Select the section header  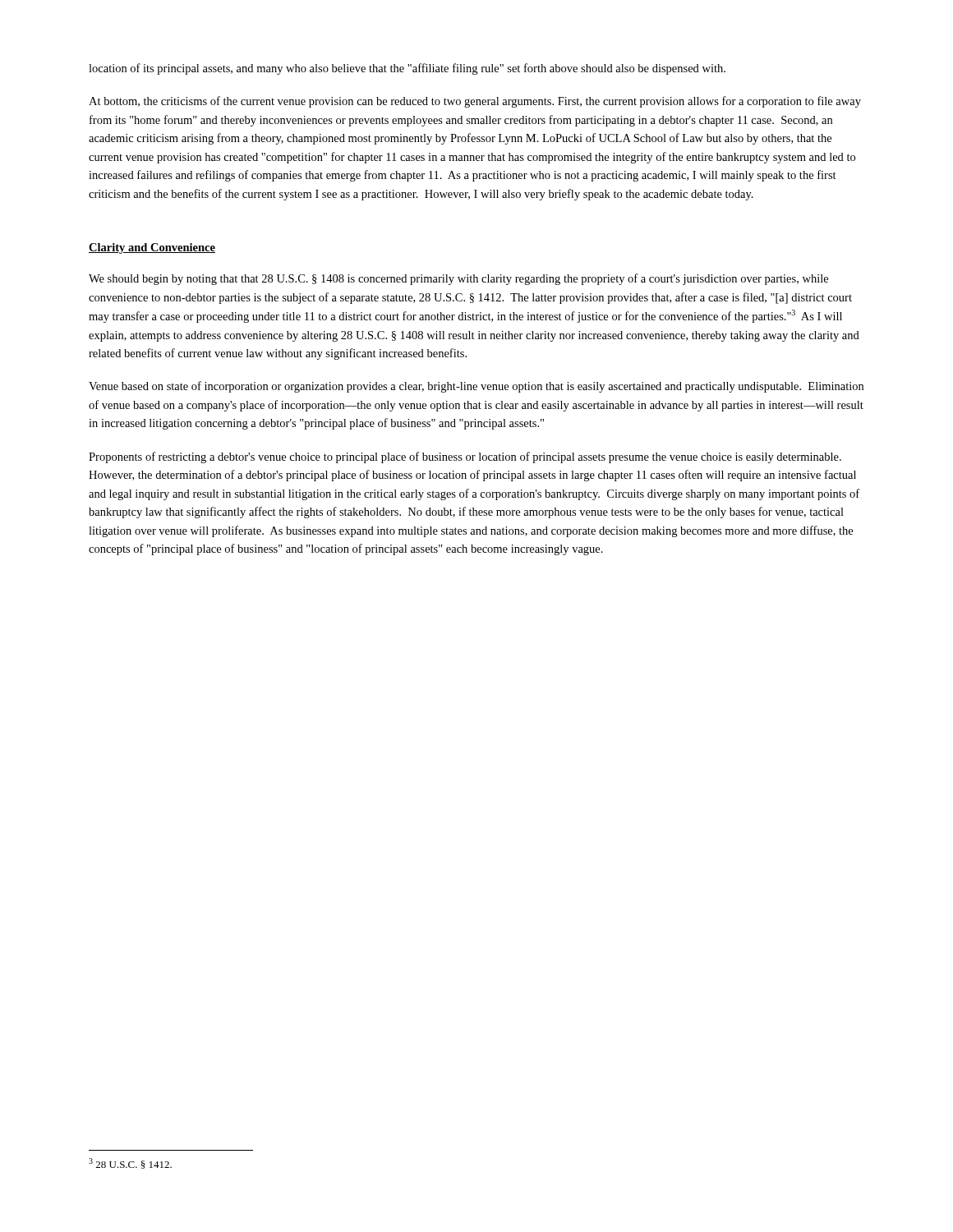152,248
